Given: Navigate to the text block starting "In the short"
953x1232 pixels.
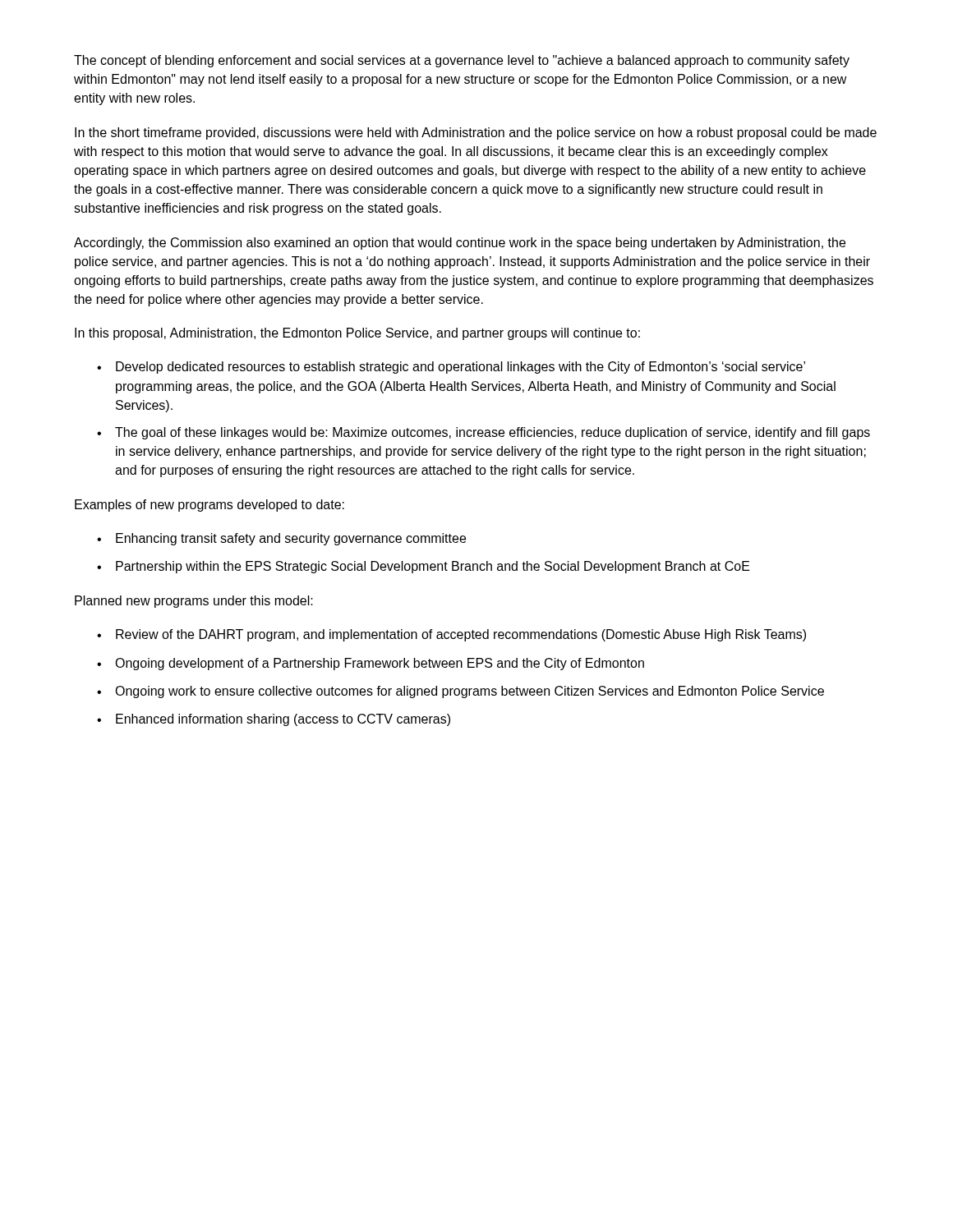Looking at the screenshot, I should 475,170.
